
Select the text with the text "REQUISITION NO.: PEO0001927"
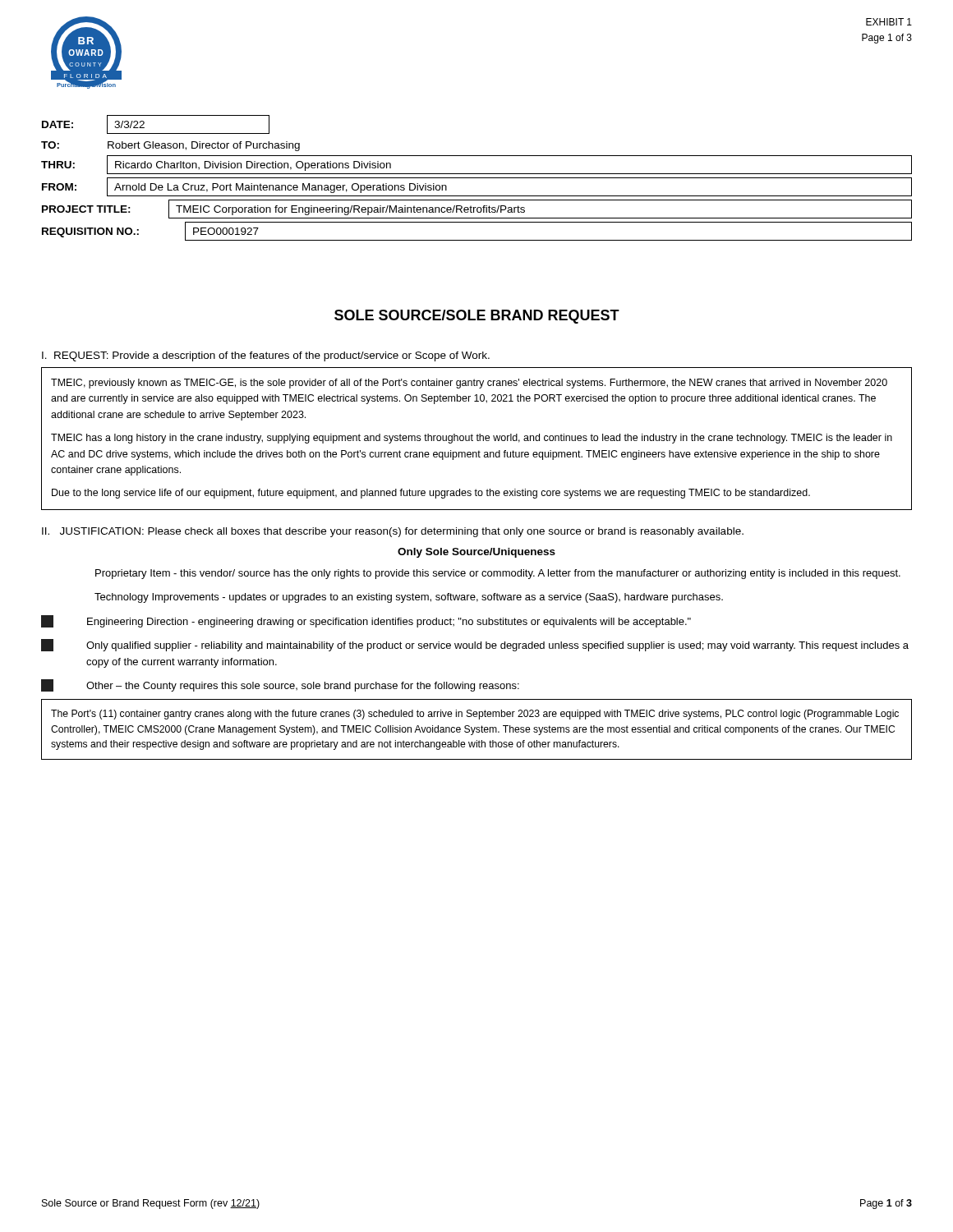coord(476,231)
